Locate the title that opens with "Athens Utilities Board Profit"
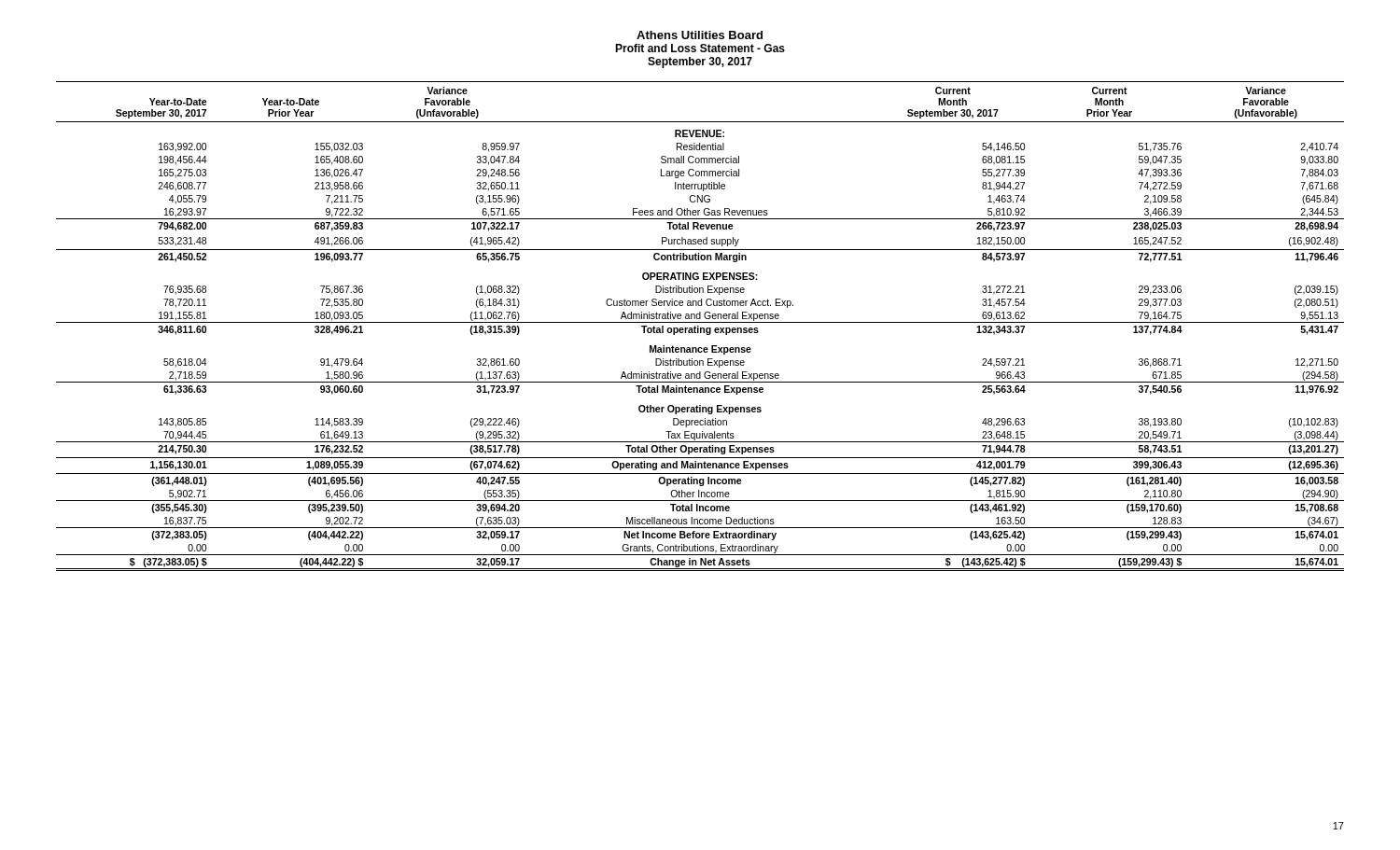The image size is (1400, 850). 700,48
